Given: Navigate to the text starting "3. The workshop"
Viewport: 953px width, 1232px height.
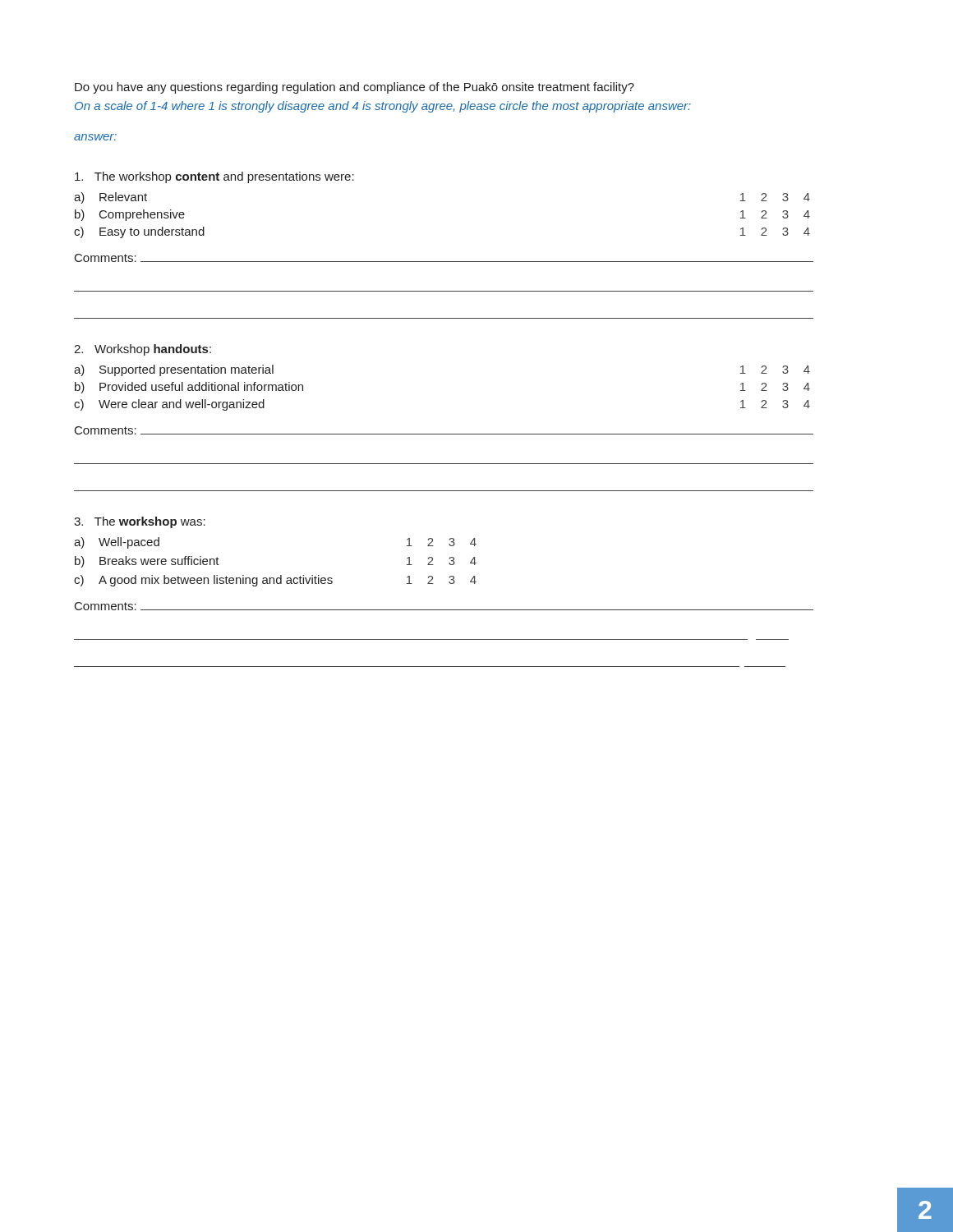Looking at the screenshot, I should (444, 590).
